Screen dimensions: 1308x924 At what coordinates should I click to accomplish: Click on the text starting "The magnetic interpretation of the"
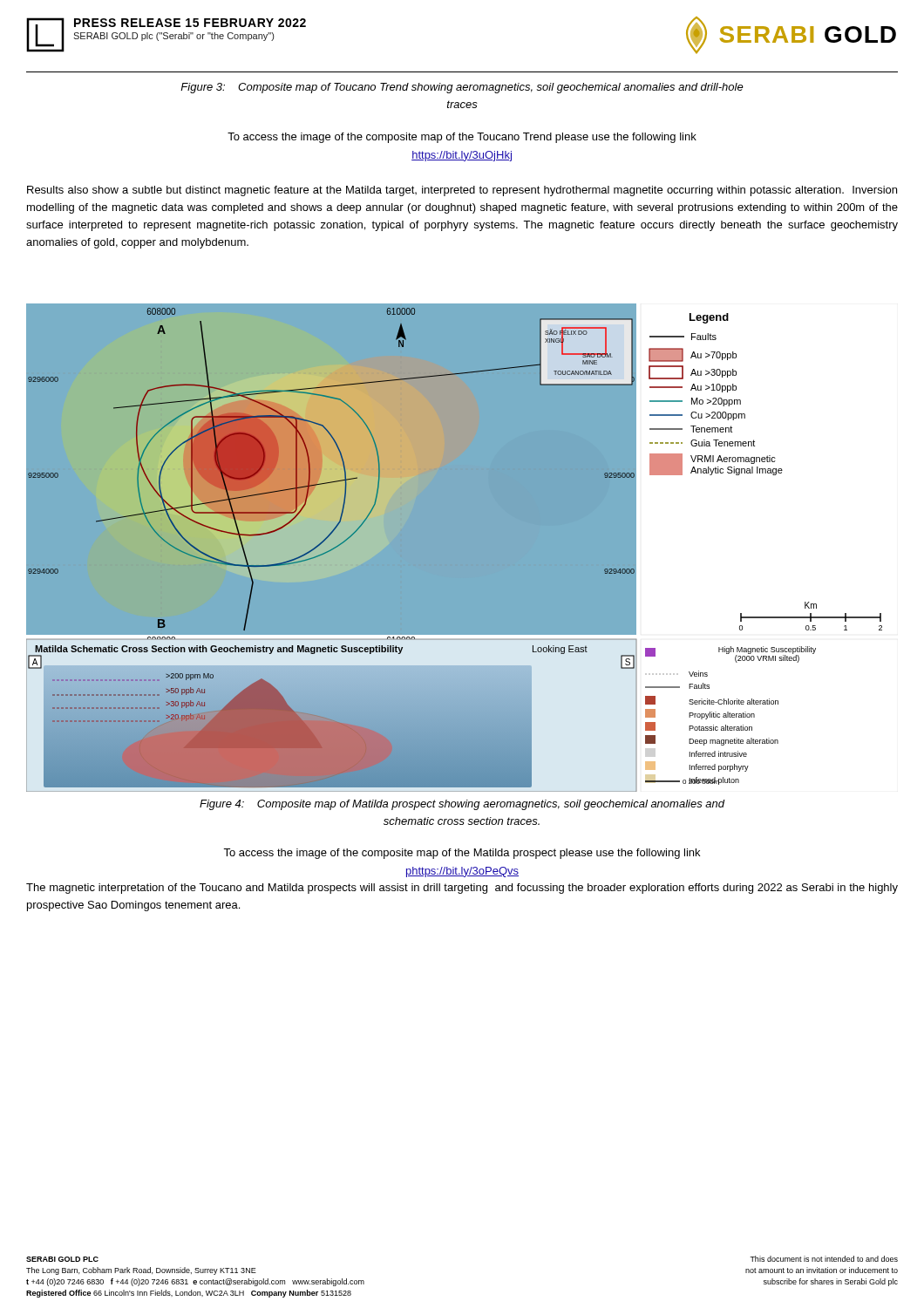[x=462, y=896]
